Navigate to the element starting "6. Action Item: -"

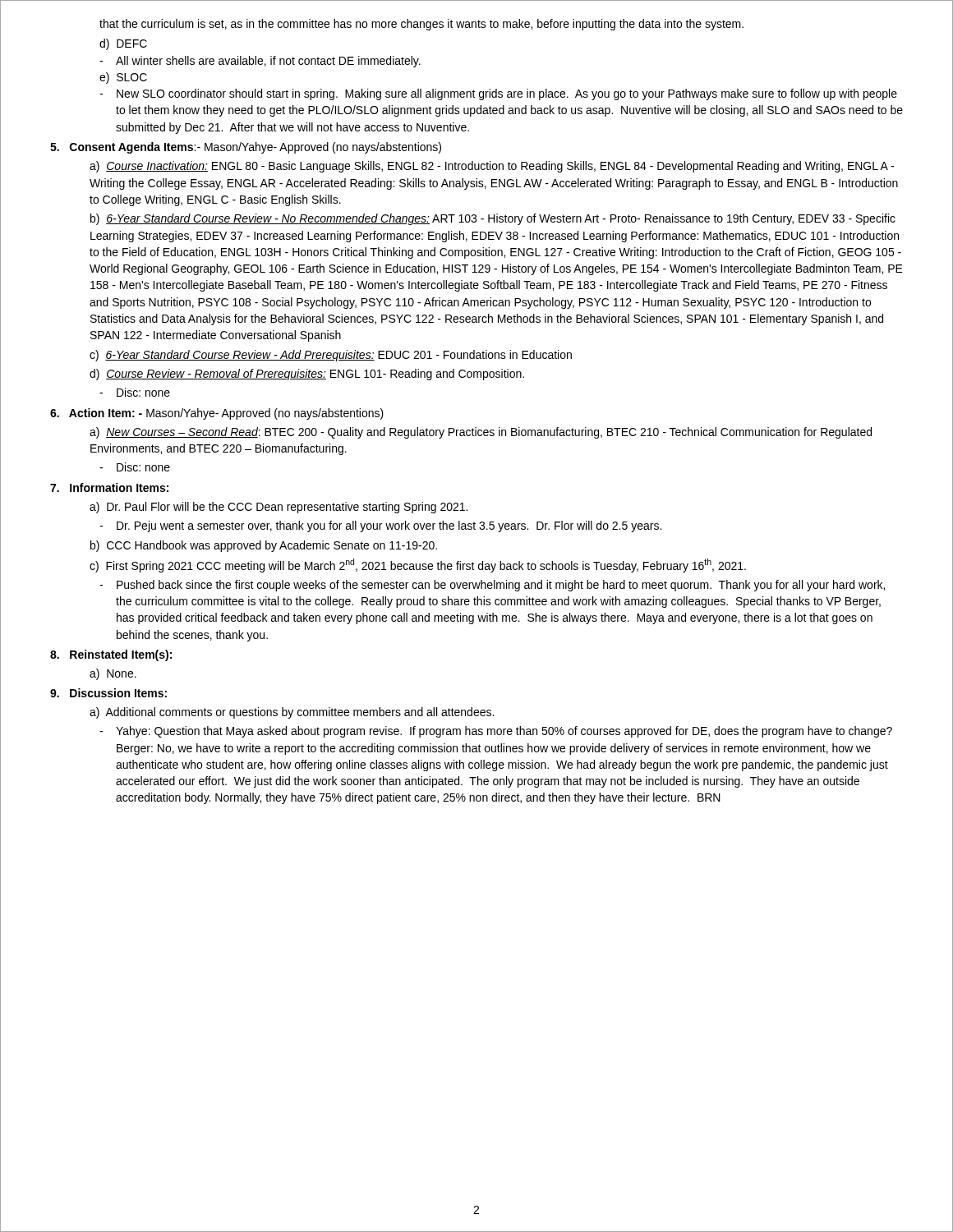pyautogui.click(x=217, y=413)
